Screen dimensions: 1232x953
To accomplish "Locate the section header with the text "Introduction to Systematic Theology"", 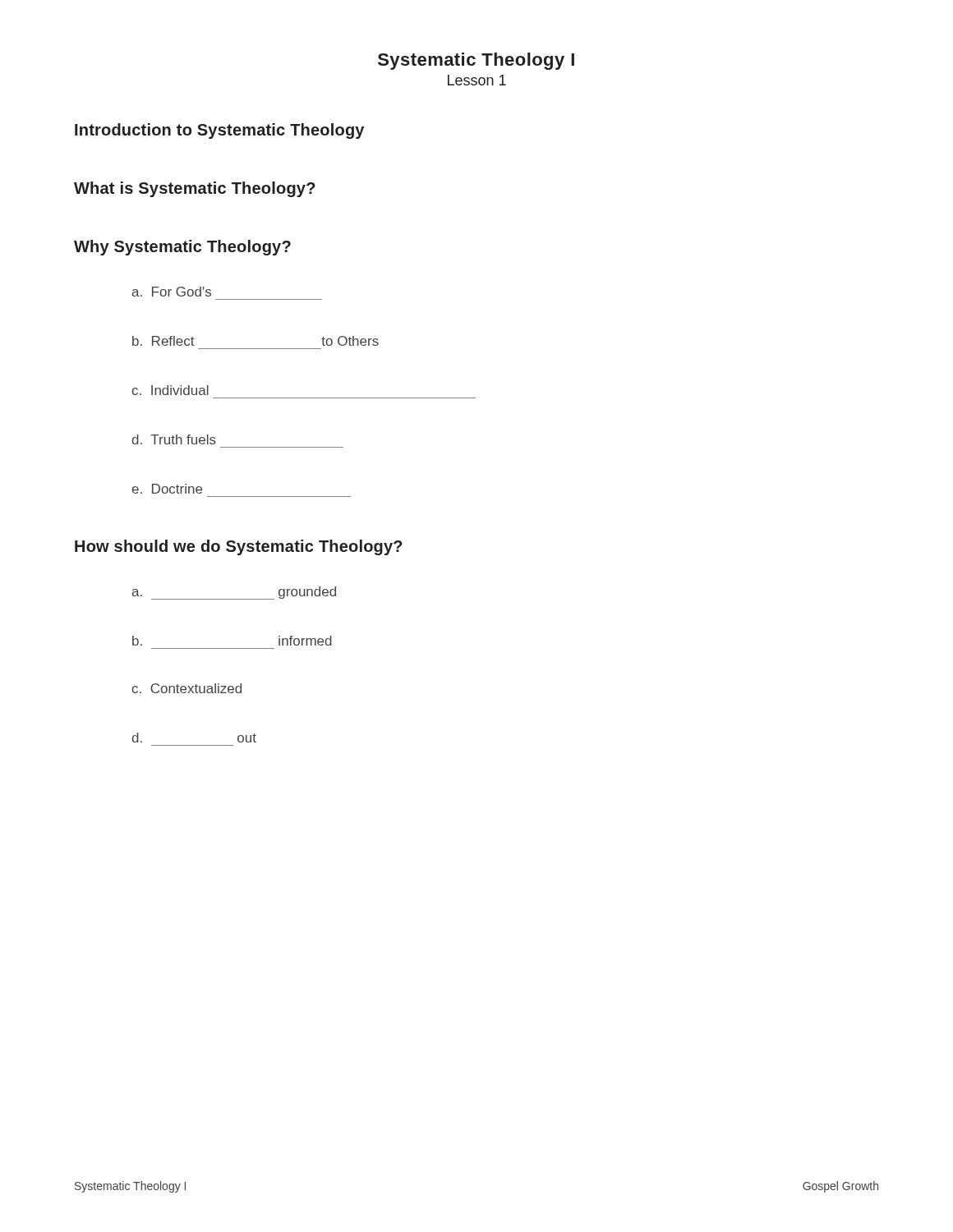I will click(219, 130).
